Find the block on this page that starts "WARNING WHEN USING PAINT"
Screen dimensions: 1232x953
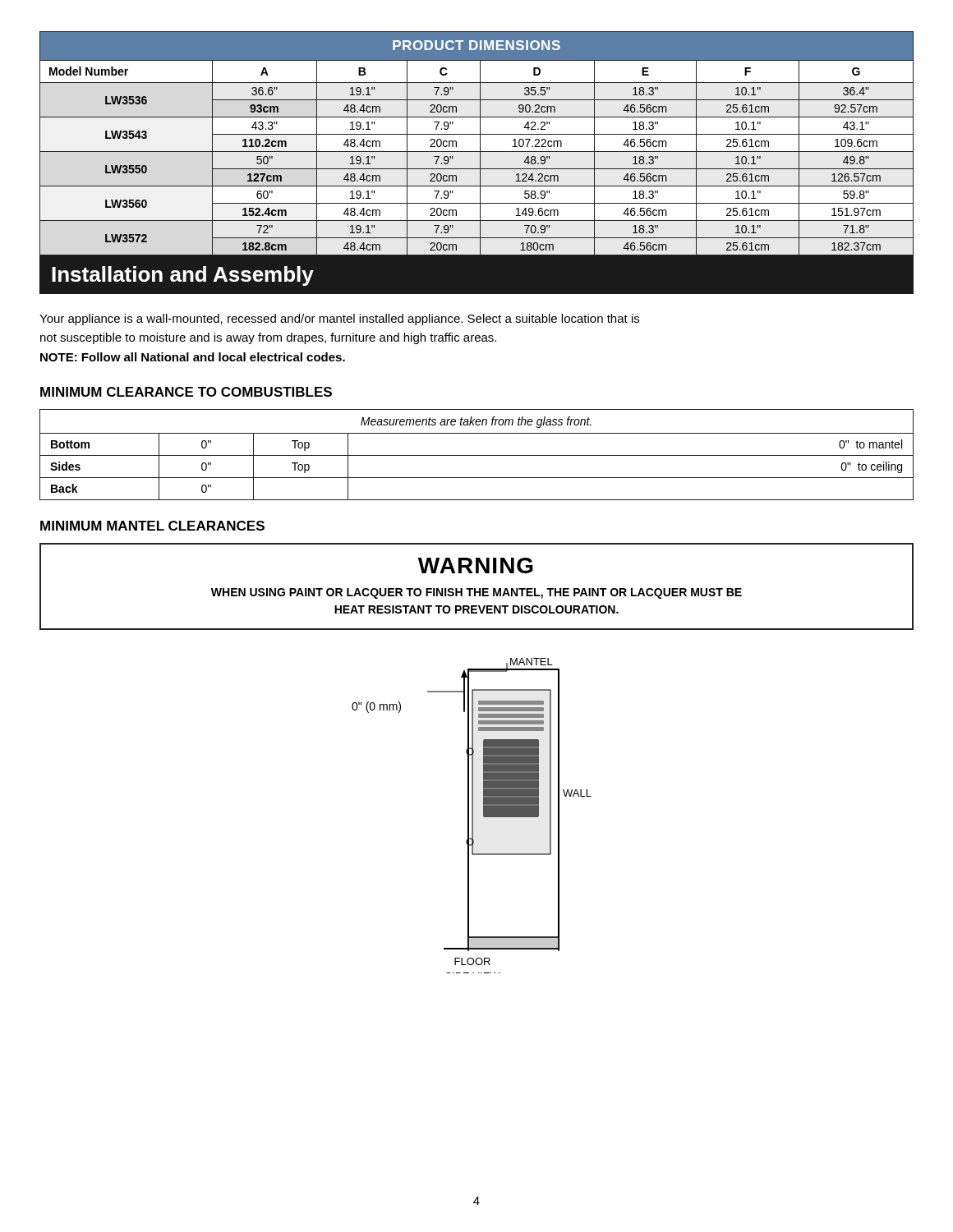tap(476, 586)
